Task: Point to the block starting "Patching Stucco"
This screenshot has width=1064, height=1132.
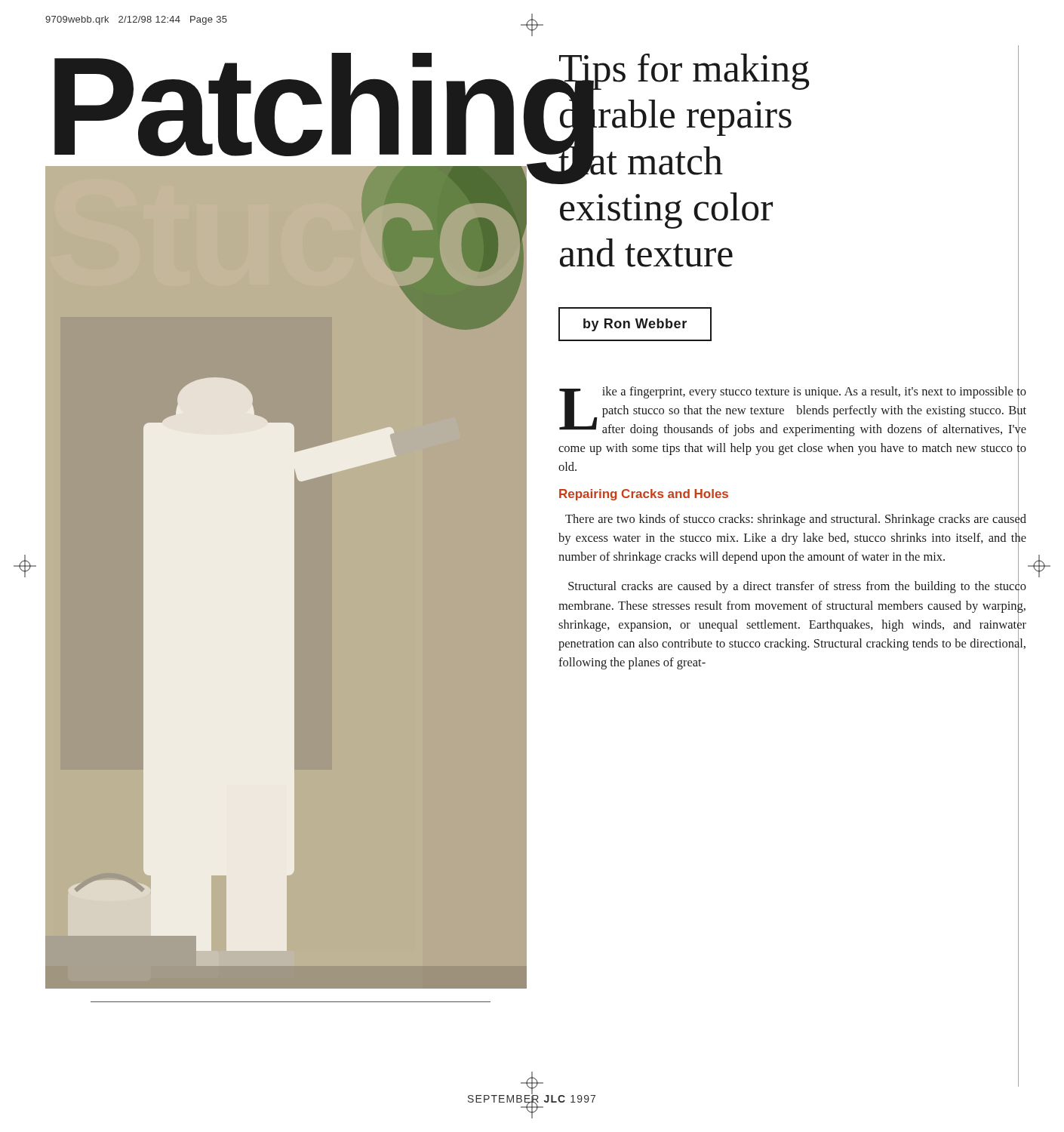Action: (287, 171)
